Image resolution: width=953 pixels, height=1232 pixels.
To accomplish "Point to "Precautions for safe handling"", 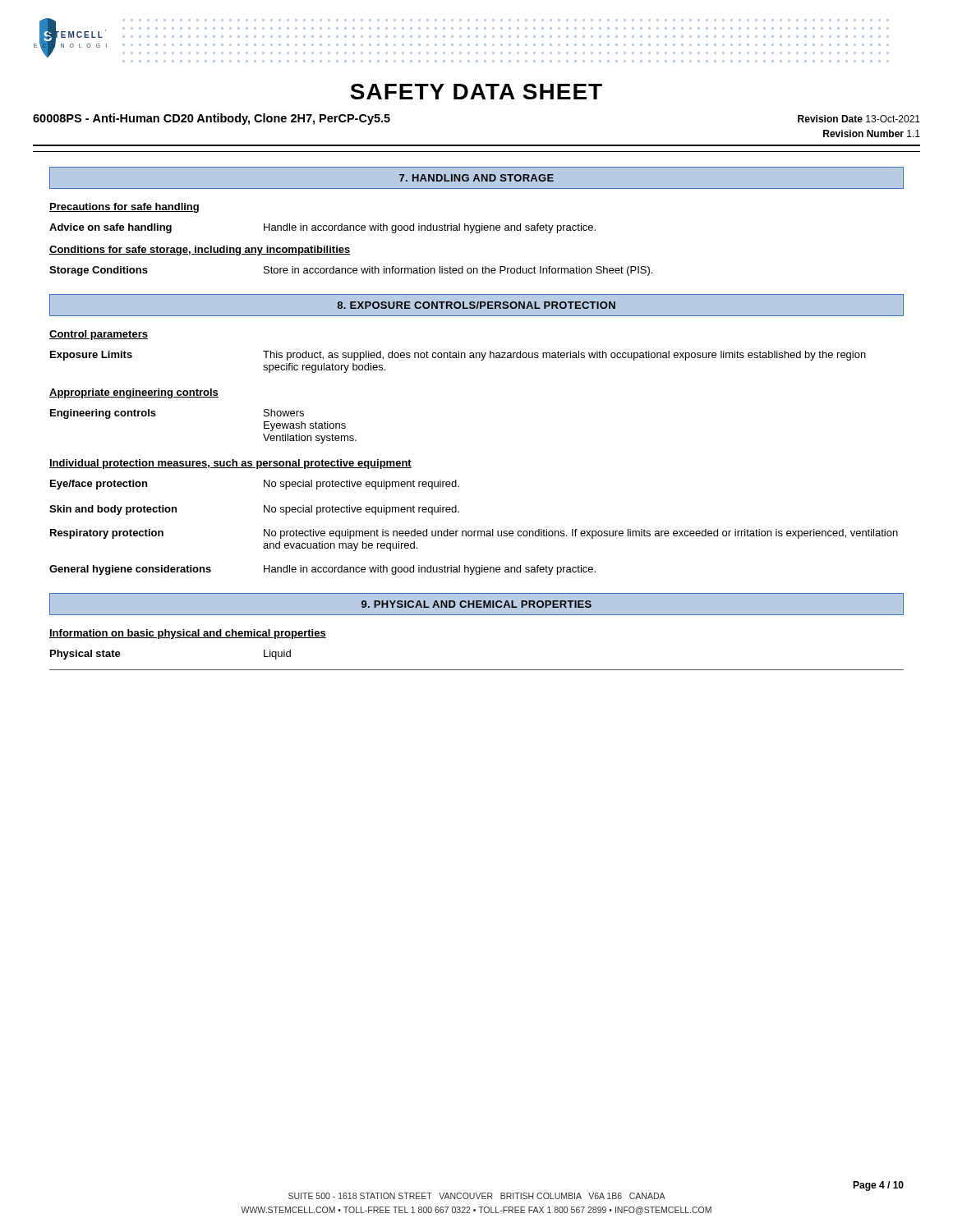I will 124,207.
